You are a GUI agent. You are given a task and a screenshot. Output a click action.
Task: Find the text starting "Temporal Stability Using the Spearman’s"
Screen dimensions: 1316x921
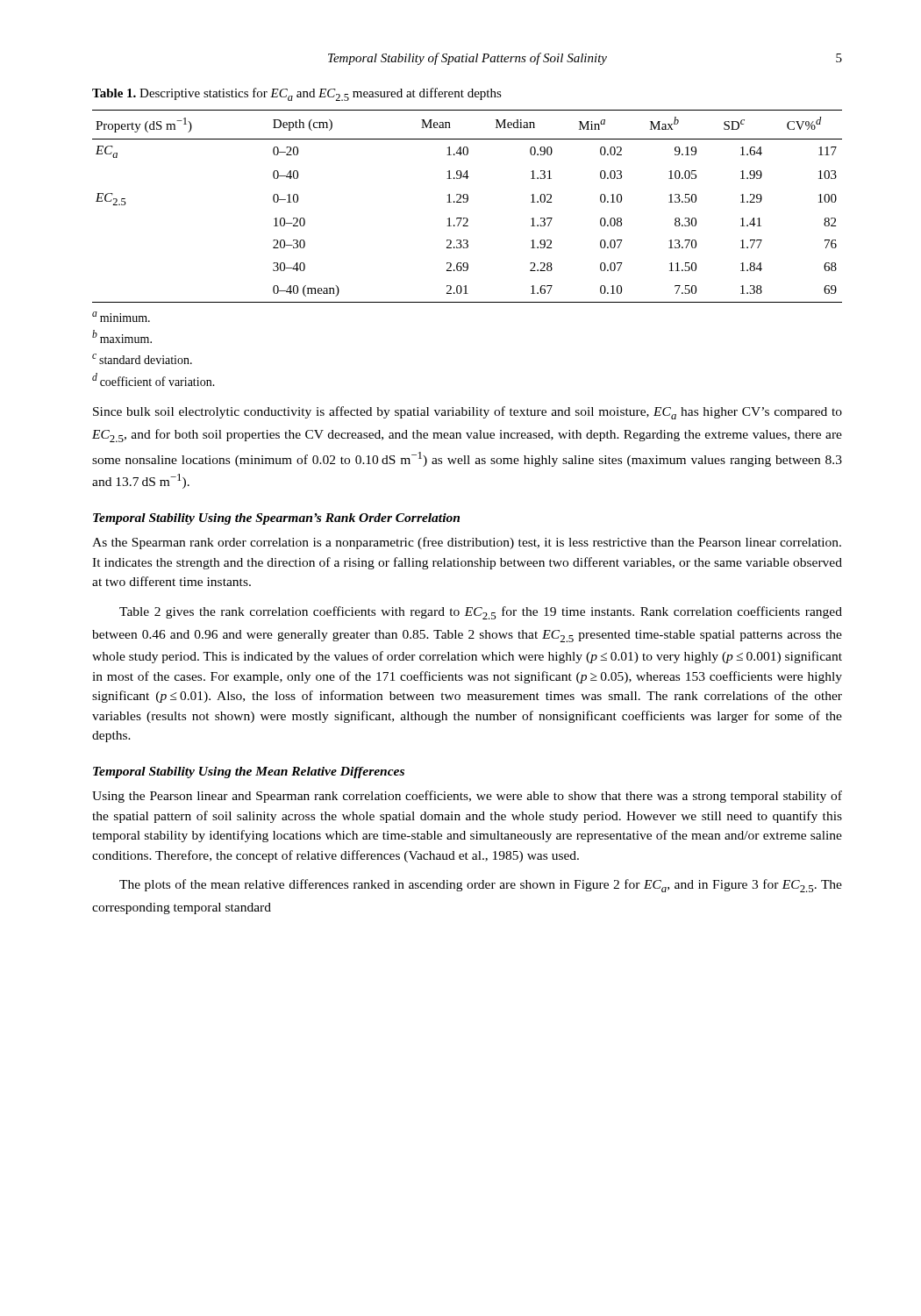(276, 517)
